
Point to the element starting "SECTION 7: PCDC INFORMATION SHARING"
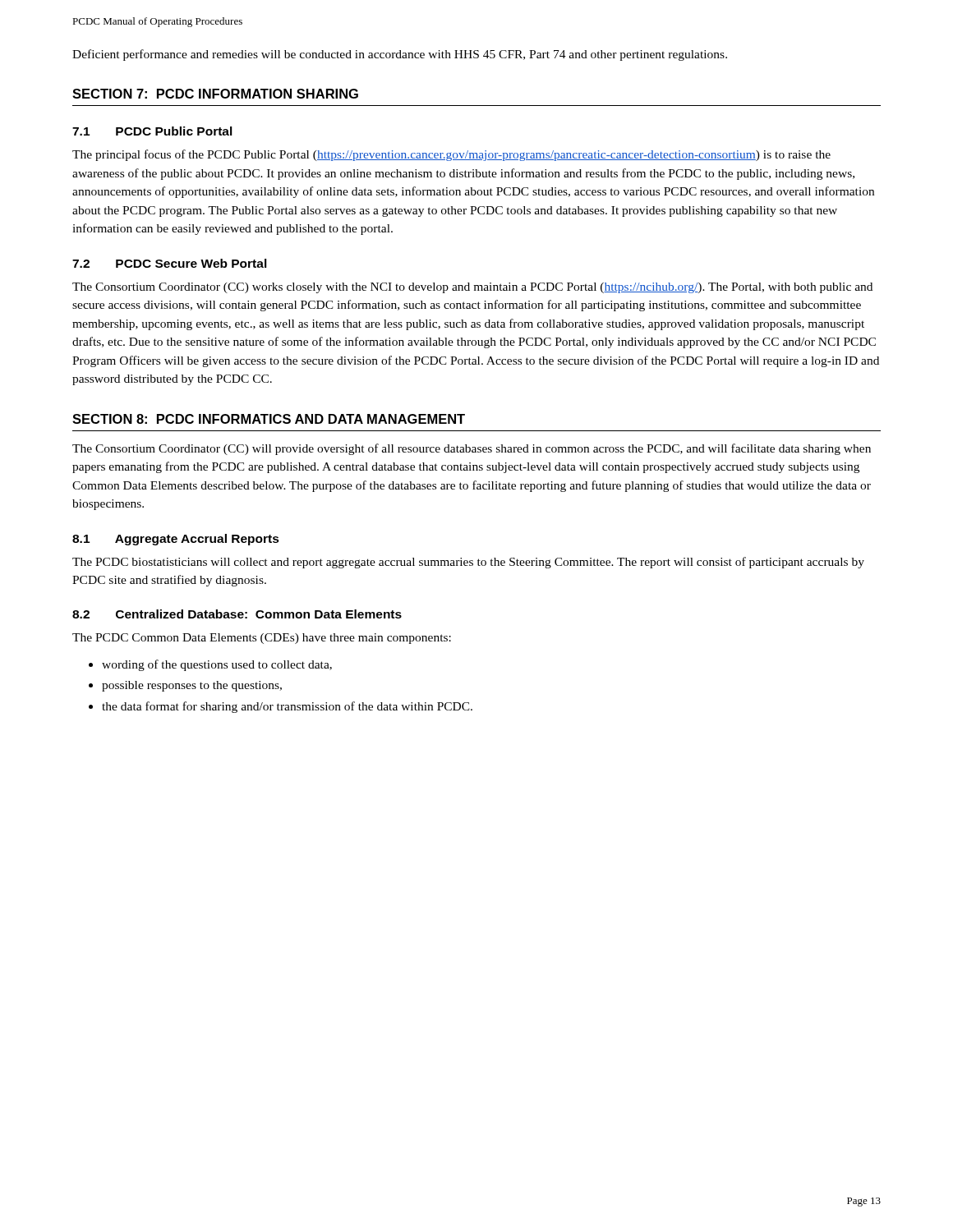[x=216, y=94]
